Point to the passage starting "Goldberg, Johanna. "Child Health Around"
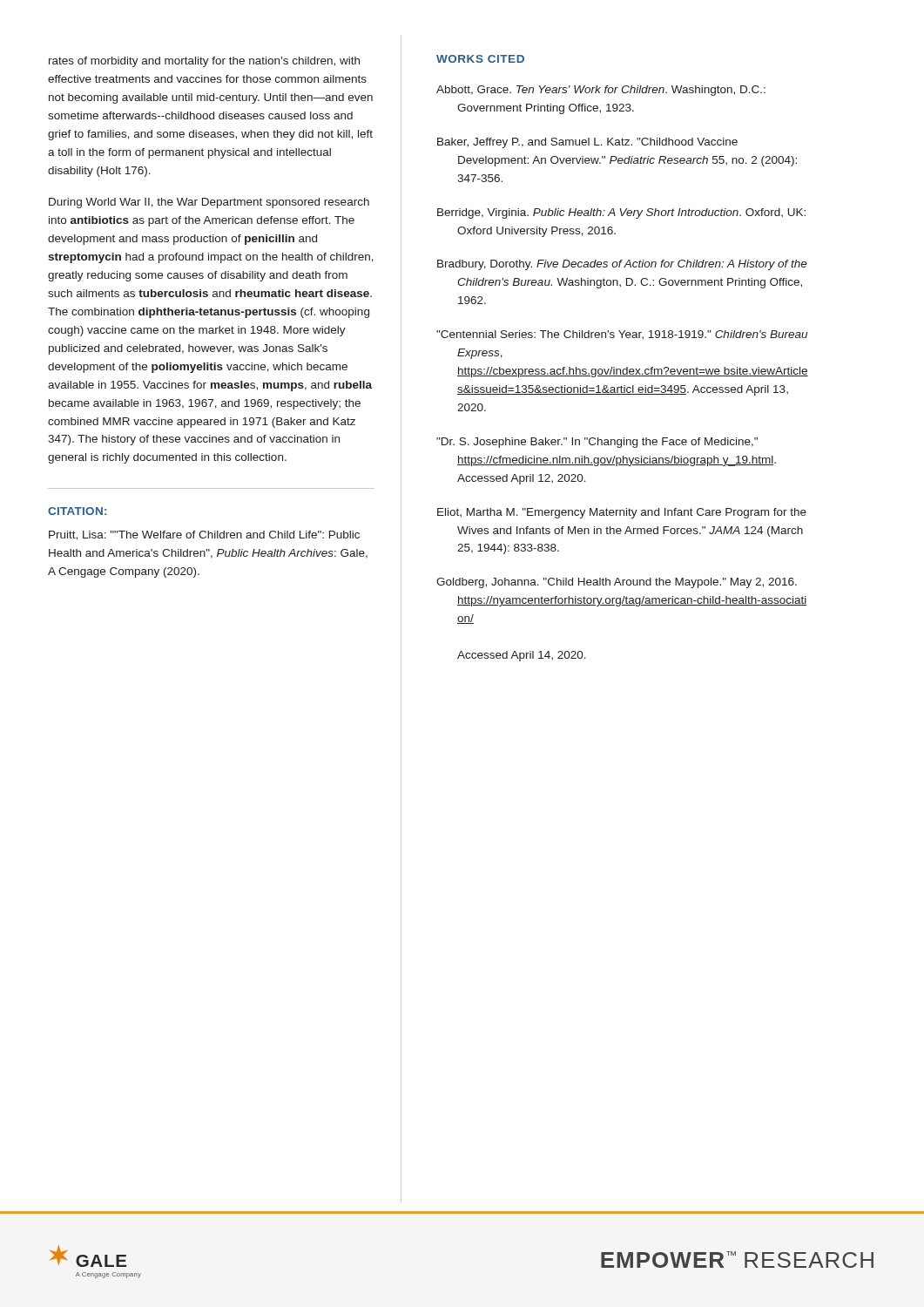 point(617,583)
